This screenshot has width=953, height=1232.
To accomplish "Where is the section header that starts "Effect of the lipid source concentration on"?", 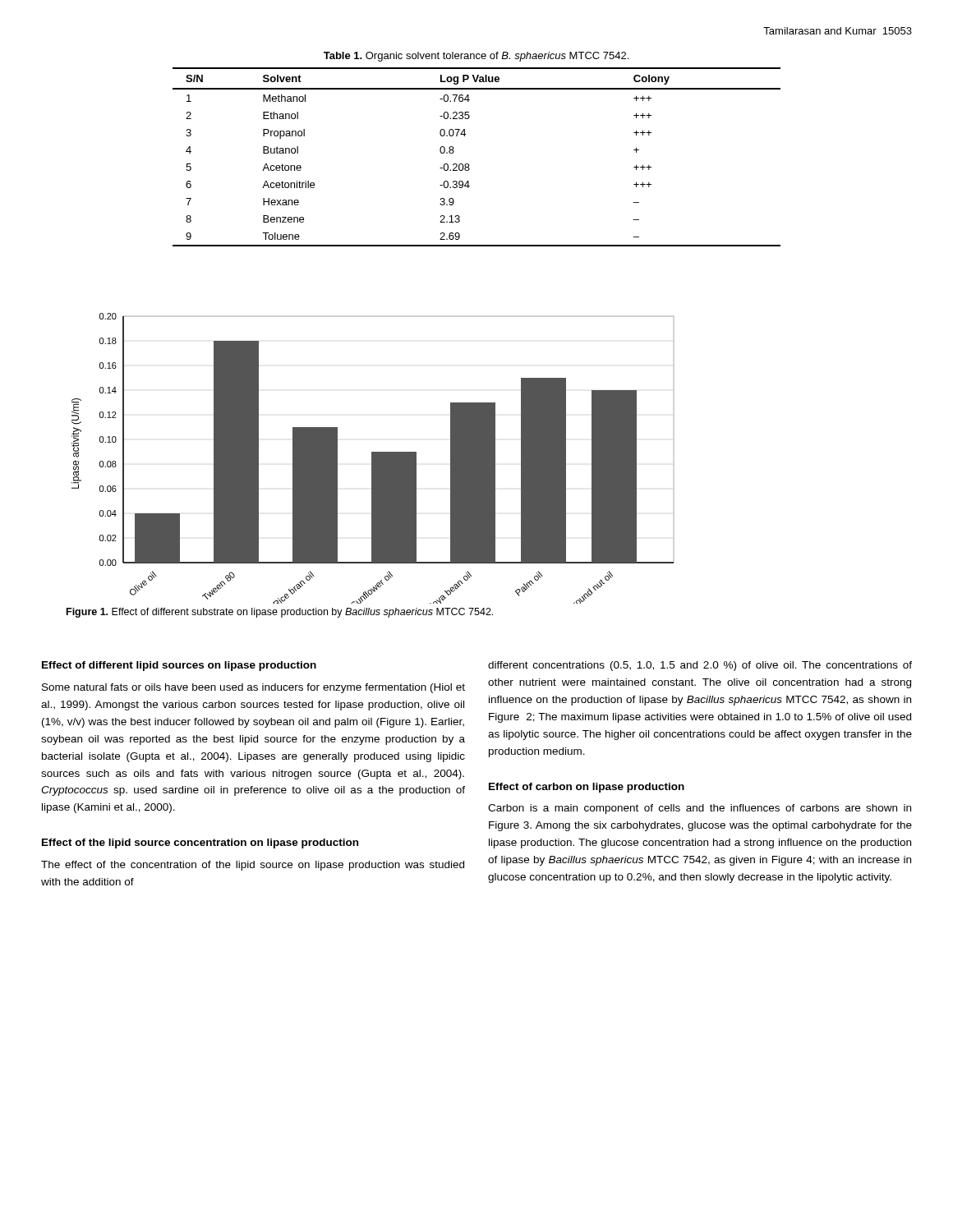I will [200, 843].
